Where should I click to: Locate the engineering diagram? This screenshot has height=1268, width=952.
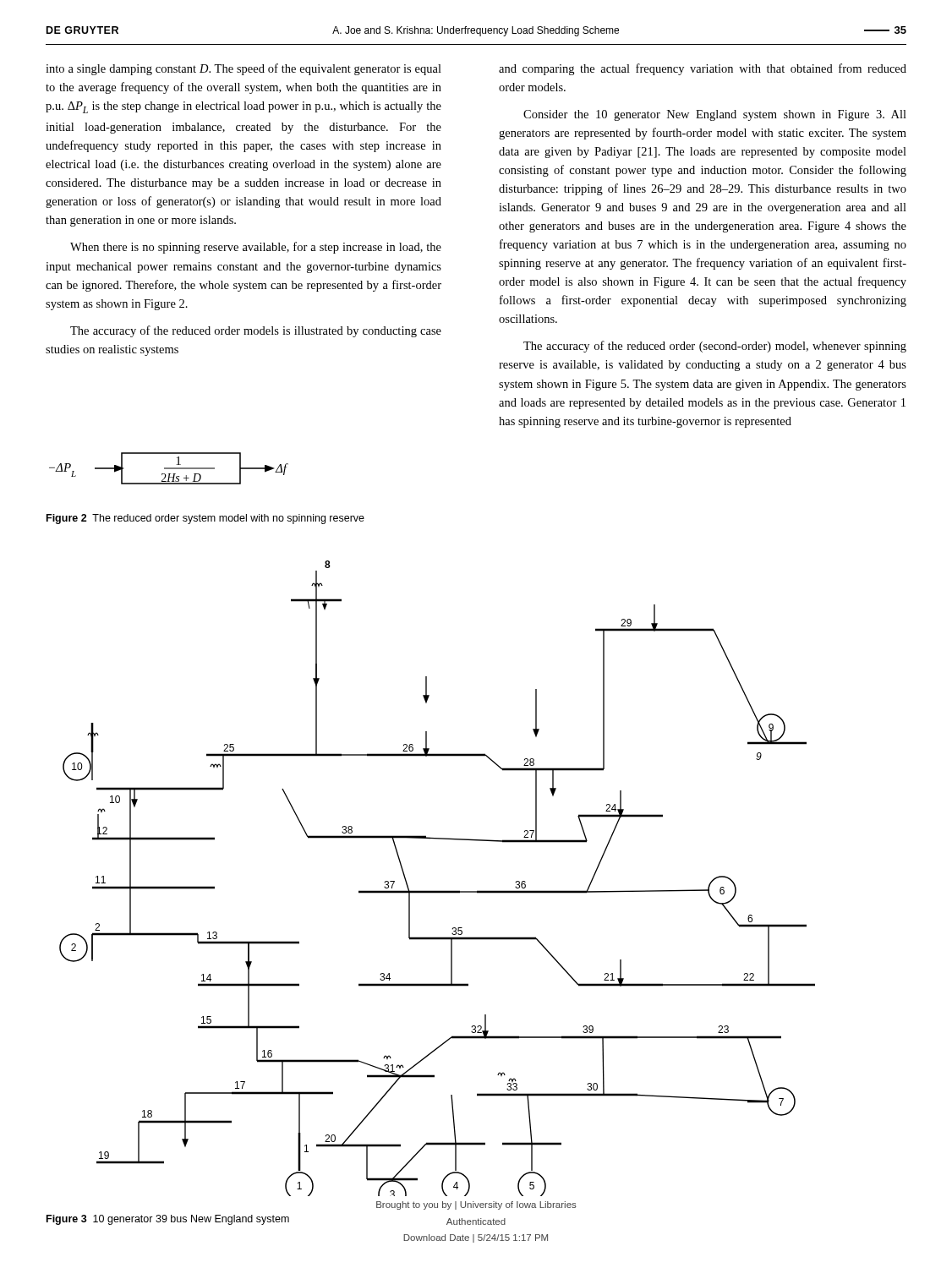tap(476, 875)
